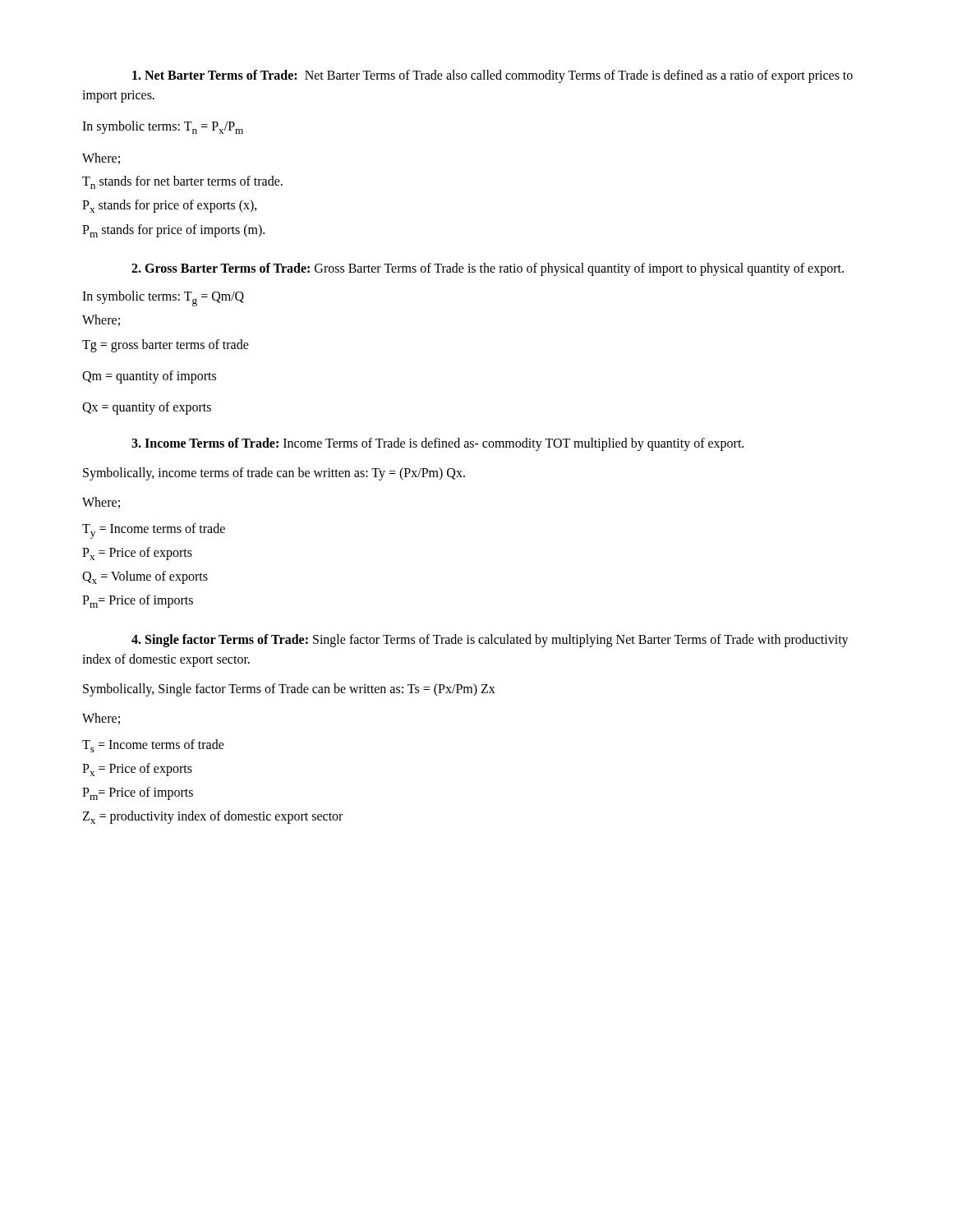
Task: Click on the text block that reads "Symbolically, income terms"
Action: click(274, 474)
